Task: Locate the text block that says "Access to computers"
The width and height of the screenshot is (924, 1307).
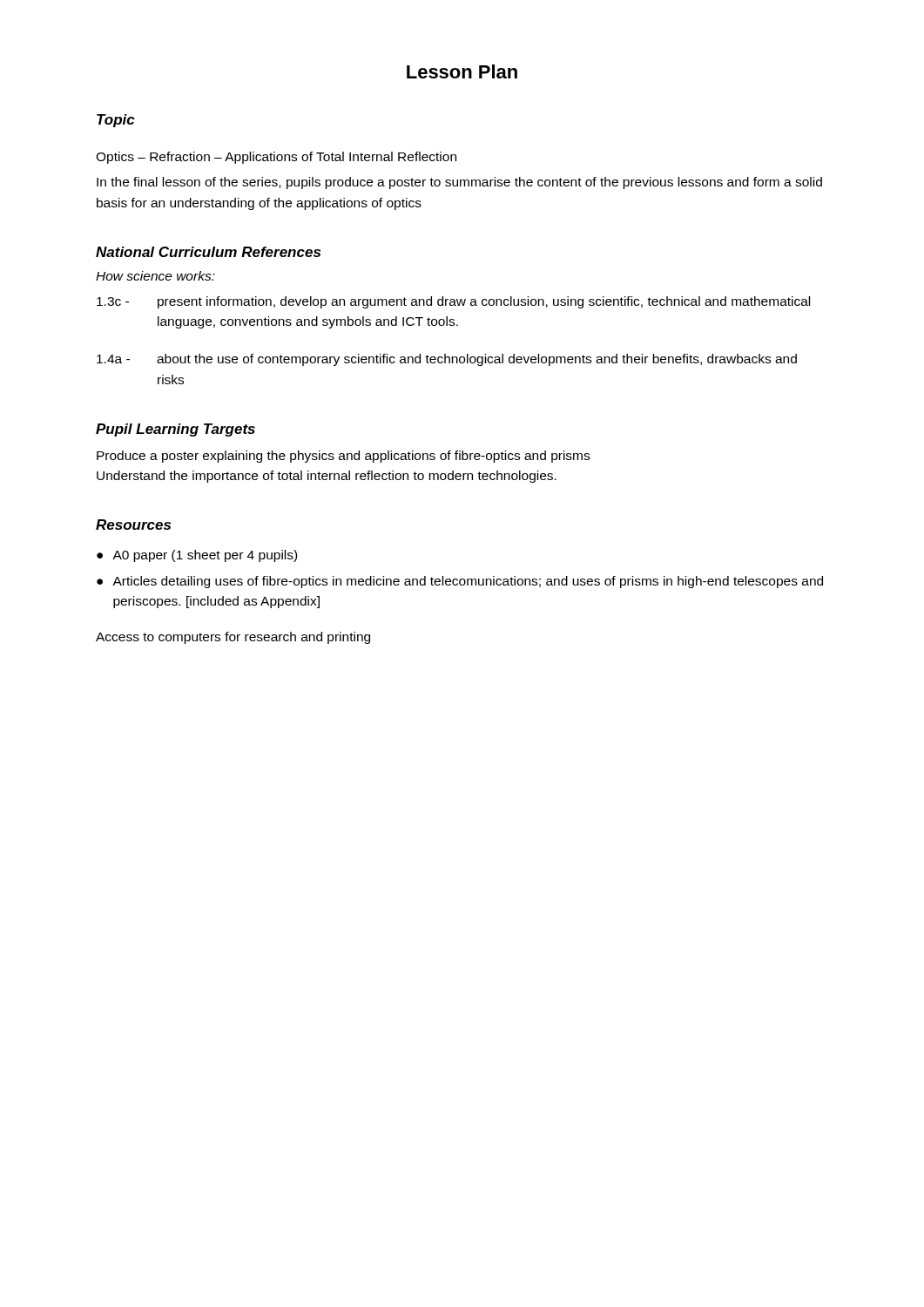Action: point(233,637)
